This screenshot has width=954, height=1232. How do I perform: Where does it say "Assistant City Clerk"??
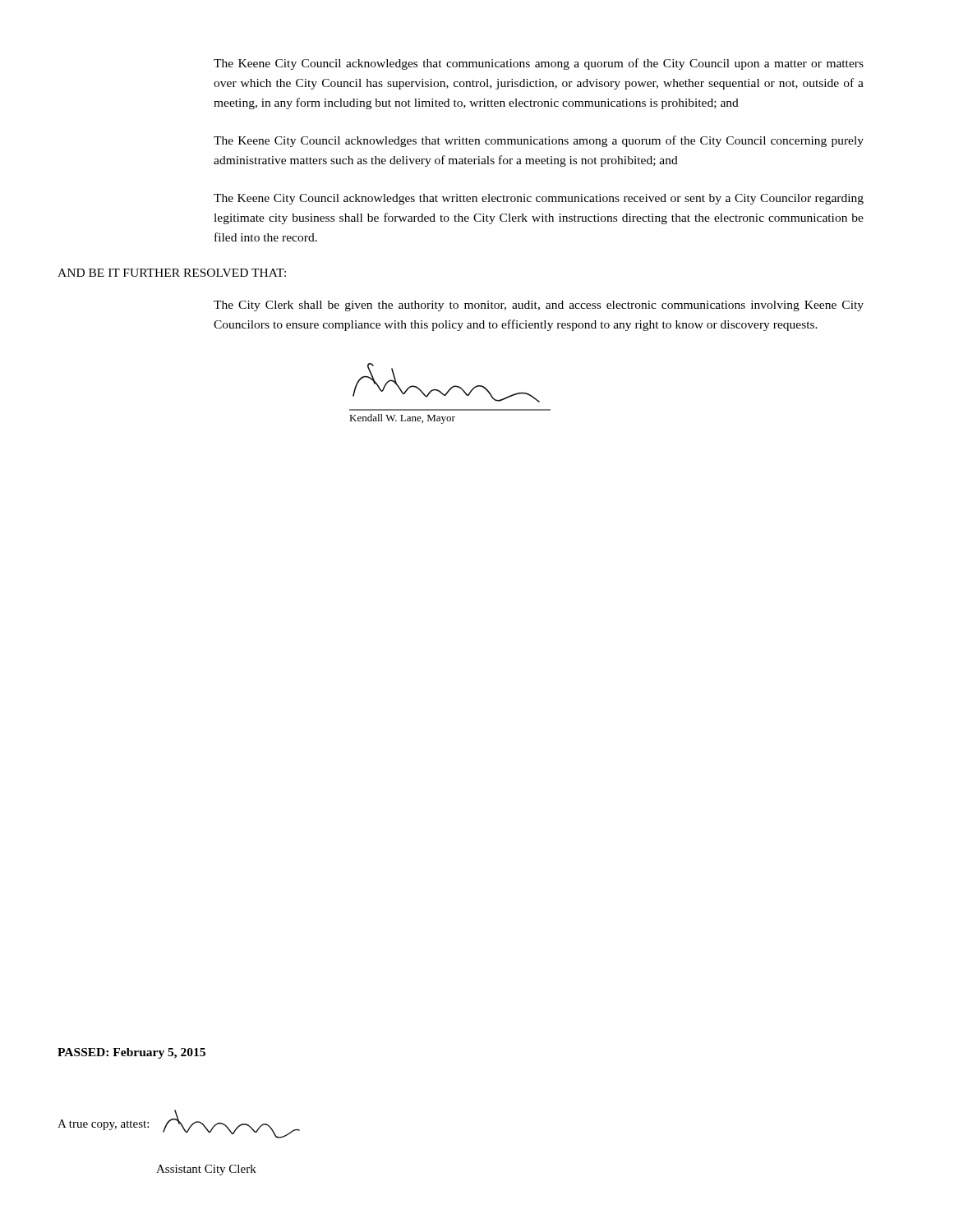(206, 1169)
